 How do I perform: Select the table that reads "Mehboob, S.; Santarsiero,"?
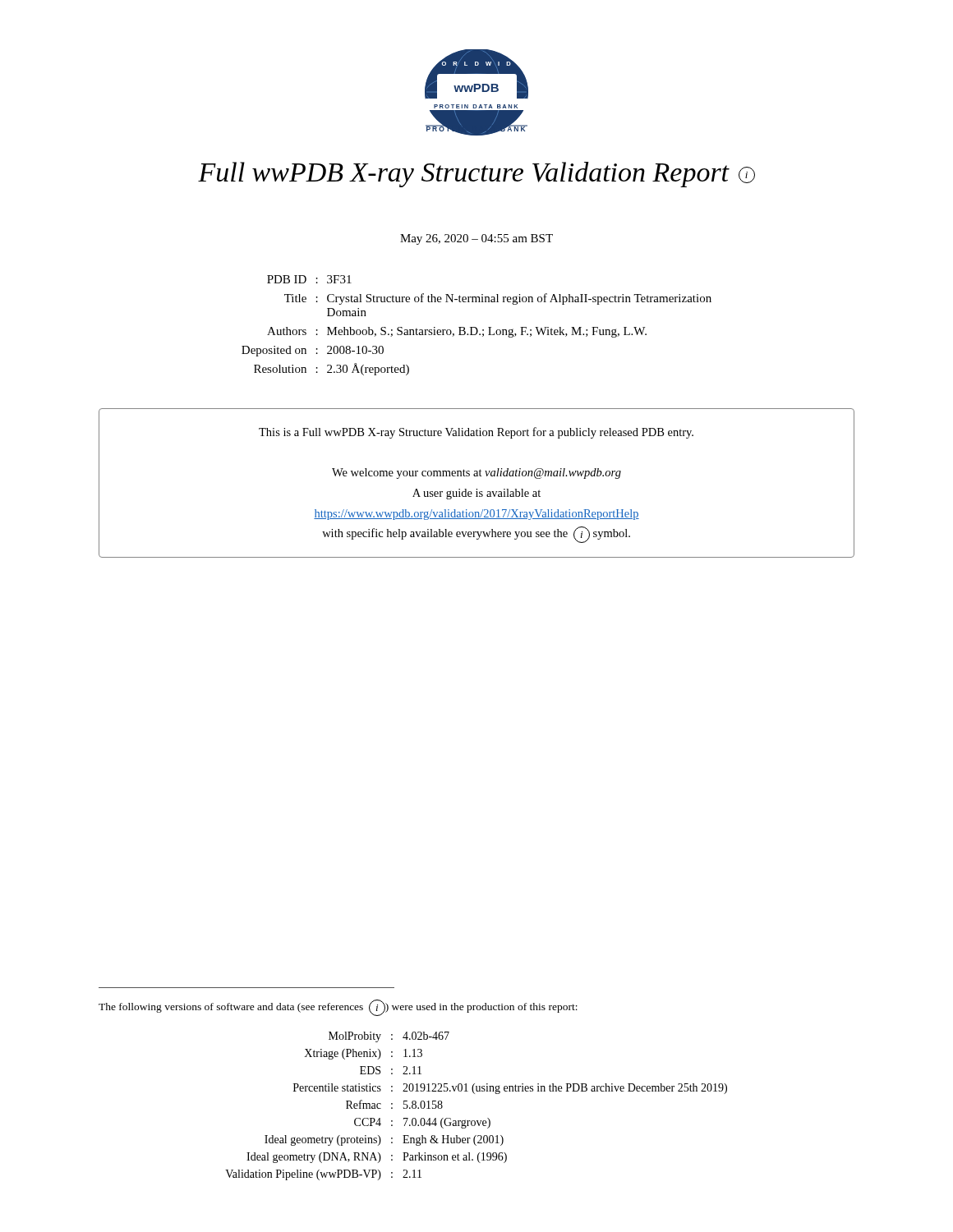476,325
